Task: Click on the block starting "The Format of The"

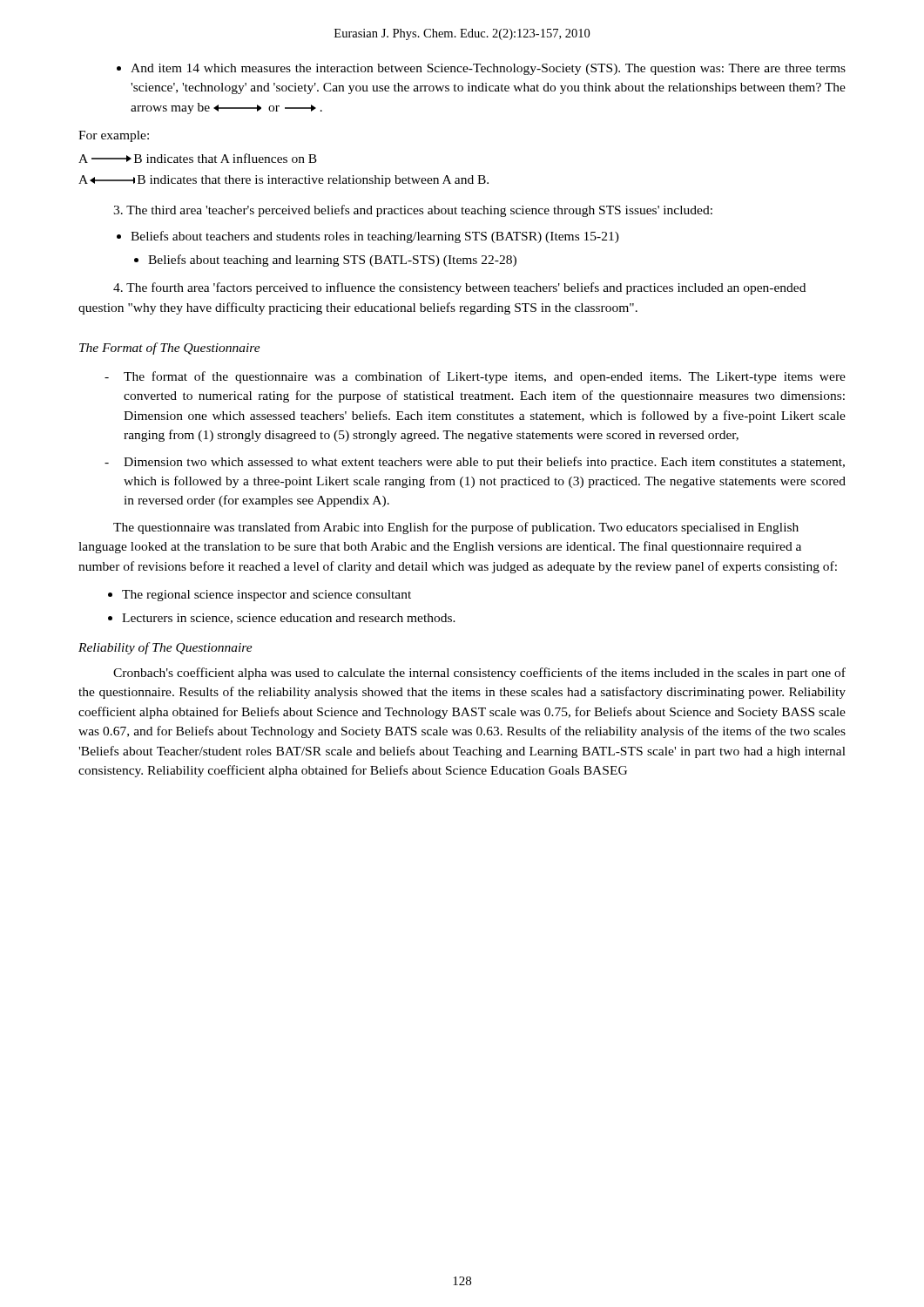Action: (x=169, y=347)
